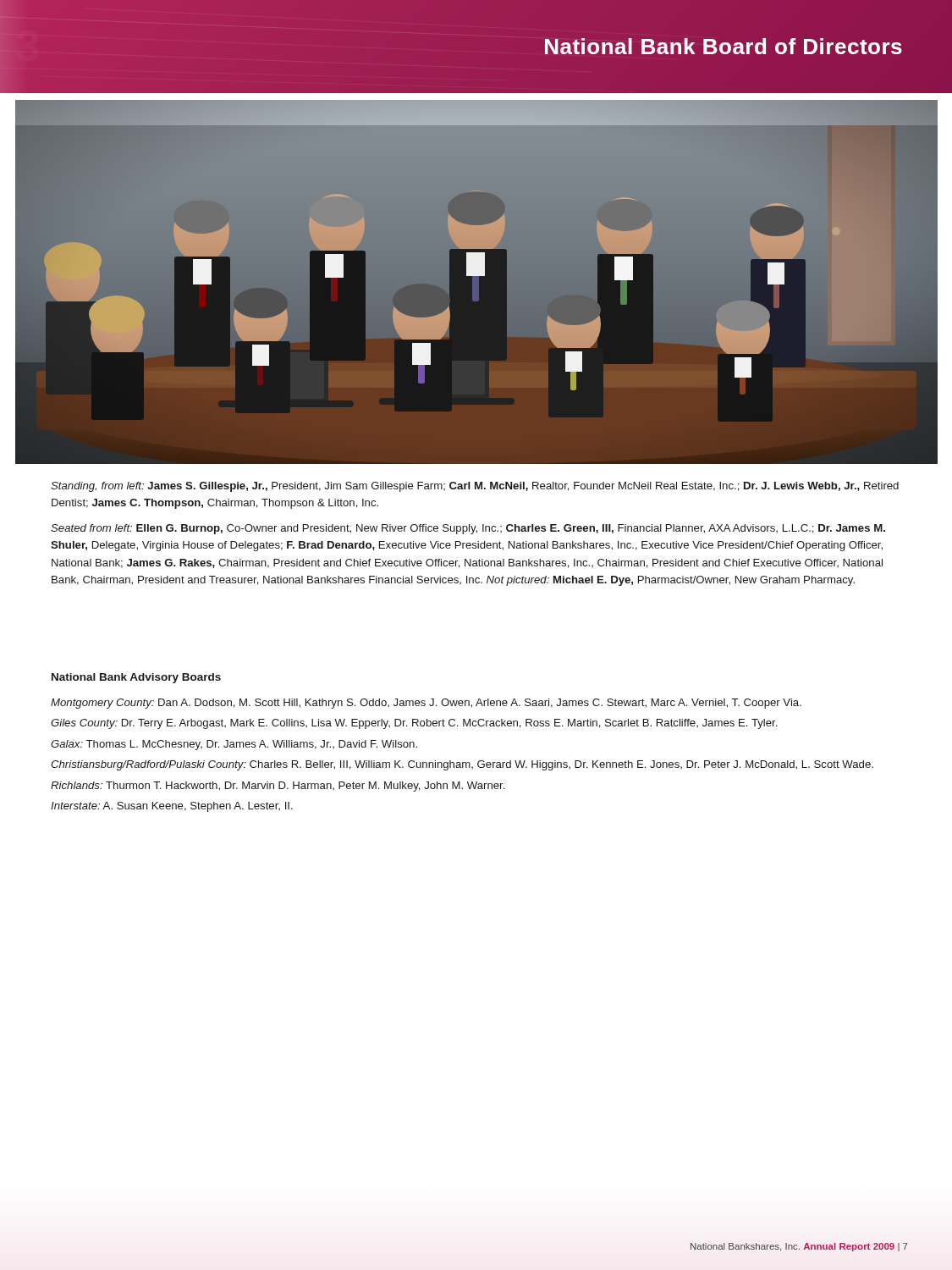This screenshot has height=1270, width=952.
Task: Find the caption on this page that starts "Standing, from left:"
Action: click(x=476, y=533)
